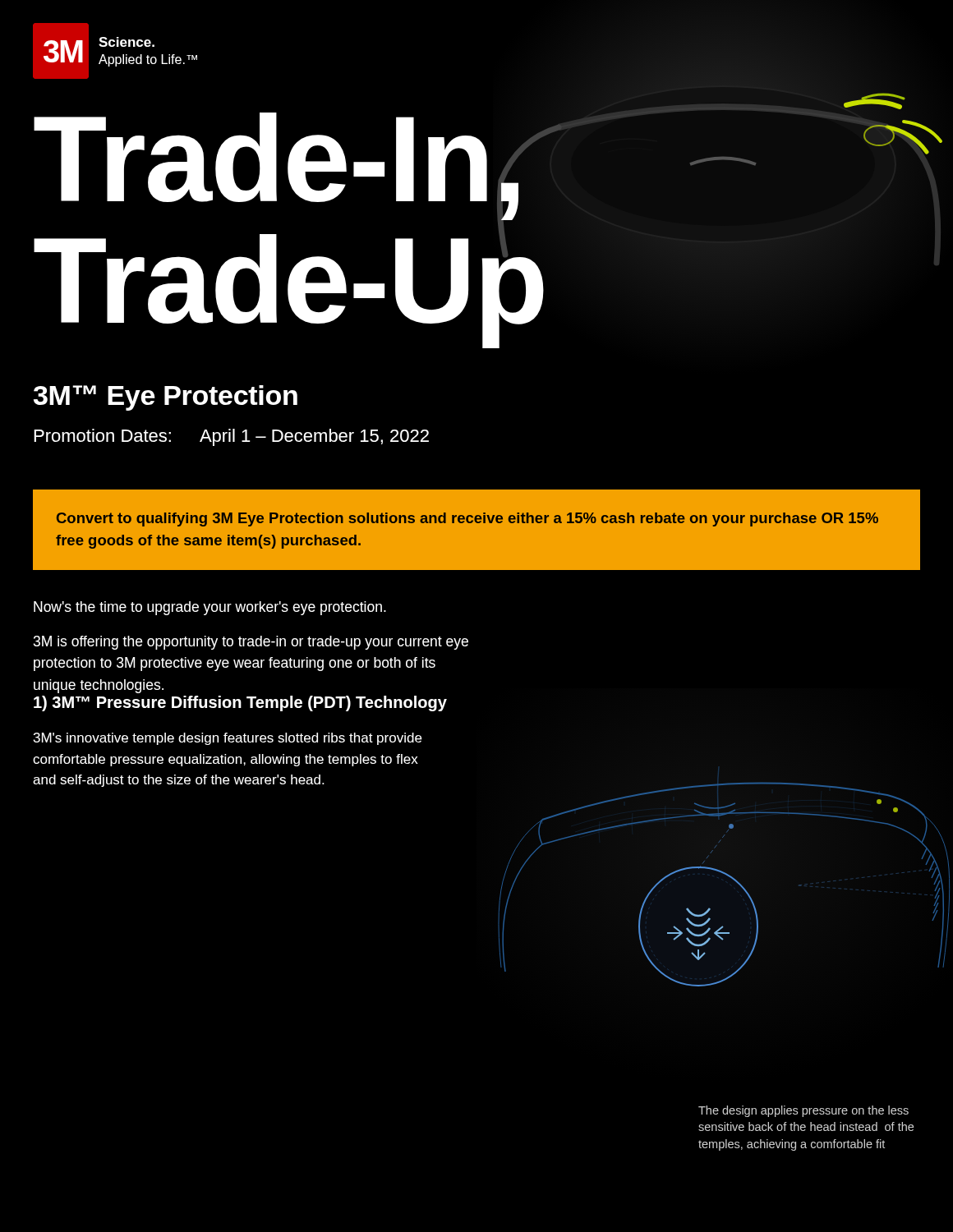
Task: Find the logo
Action: pyautogui.click(x=116, y=51)
